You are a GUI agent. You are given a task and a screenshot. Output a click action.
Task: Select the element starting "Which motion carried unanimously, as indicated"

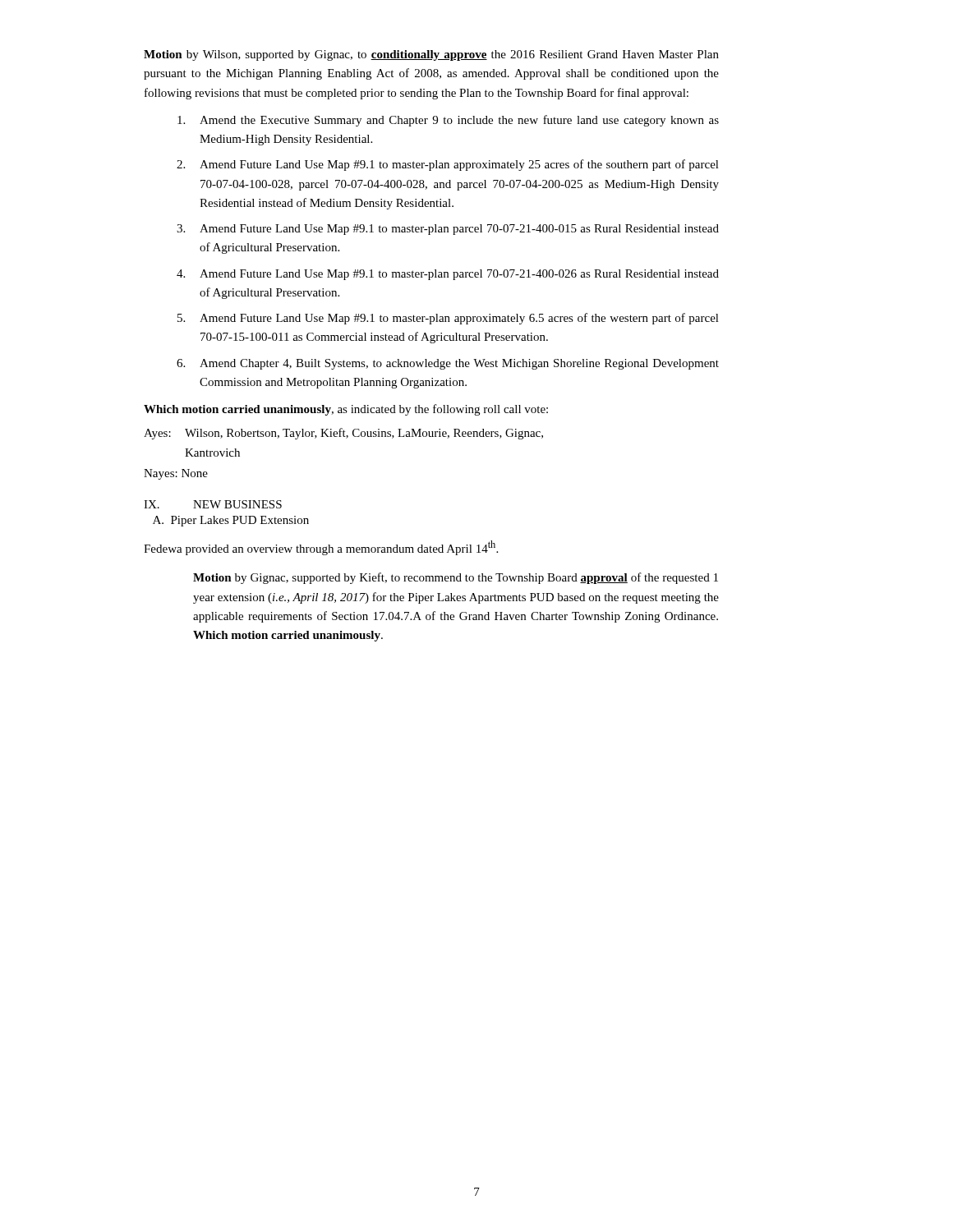point(346,409)
